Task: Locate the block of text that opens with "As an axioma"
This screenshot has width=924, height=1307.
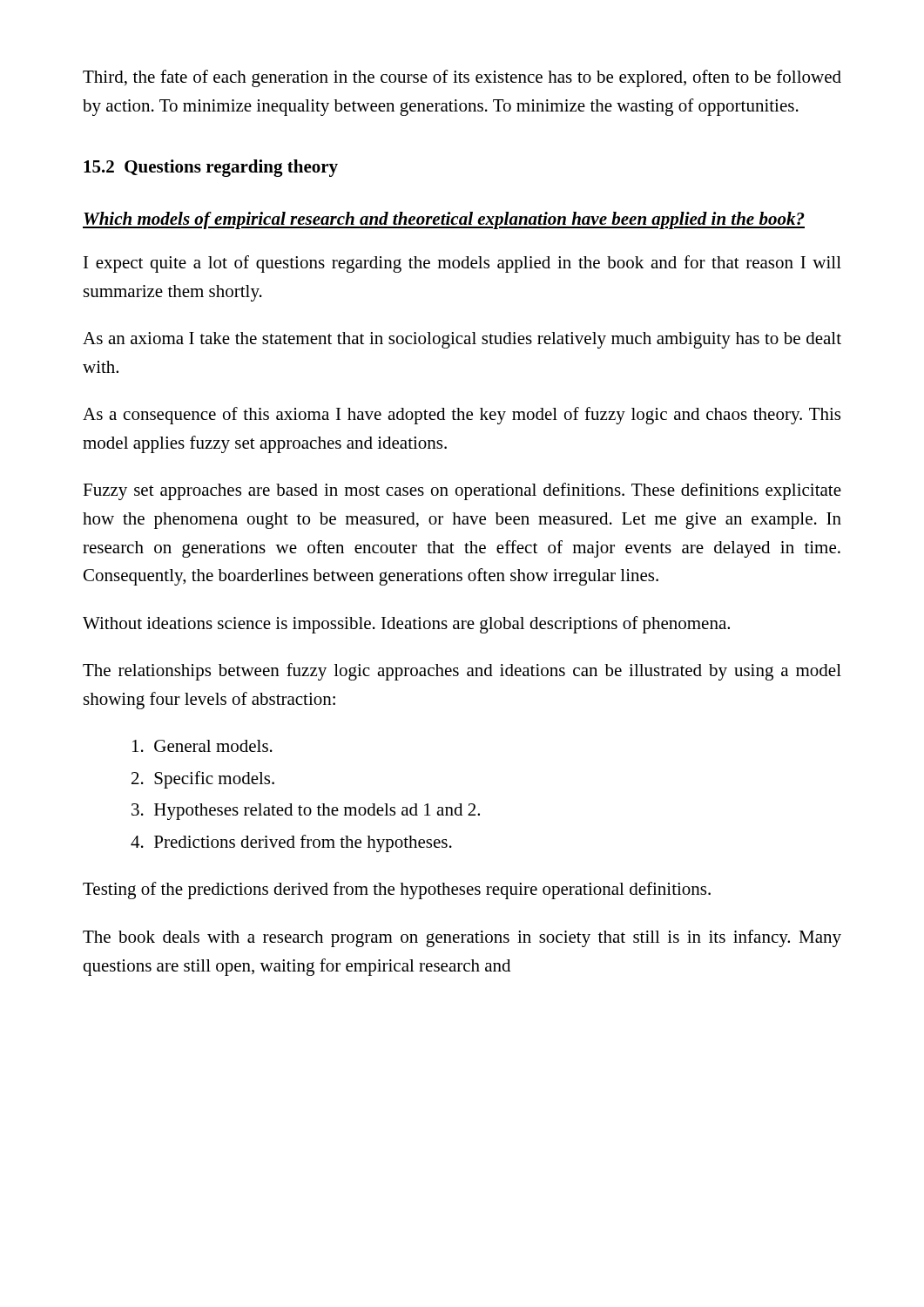Action: [462, 352]
